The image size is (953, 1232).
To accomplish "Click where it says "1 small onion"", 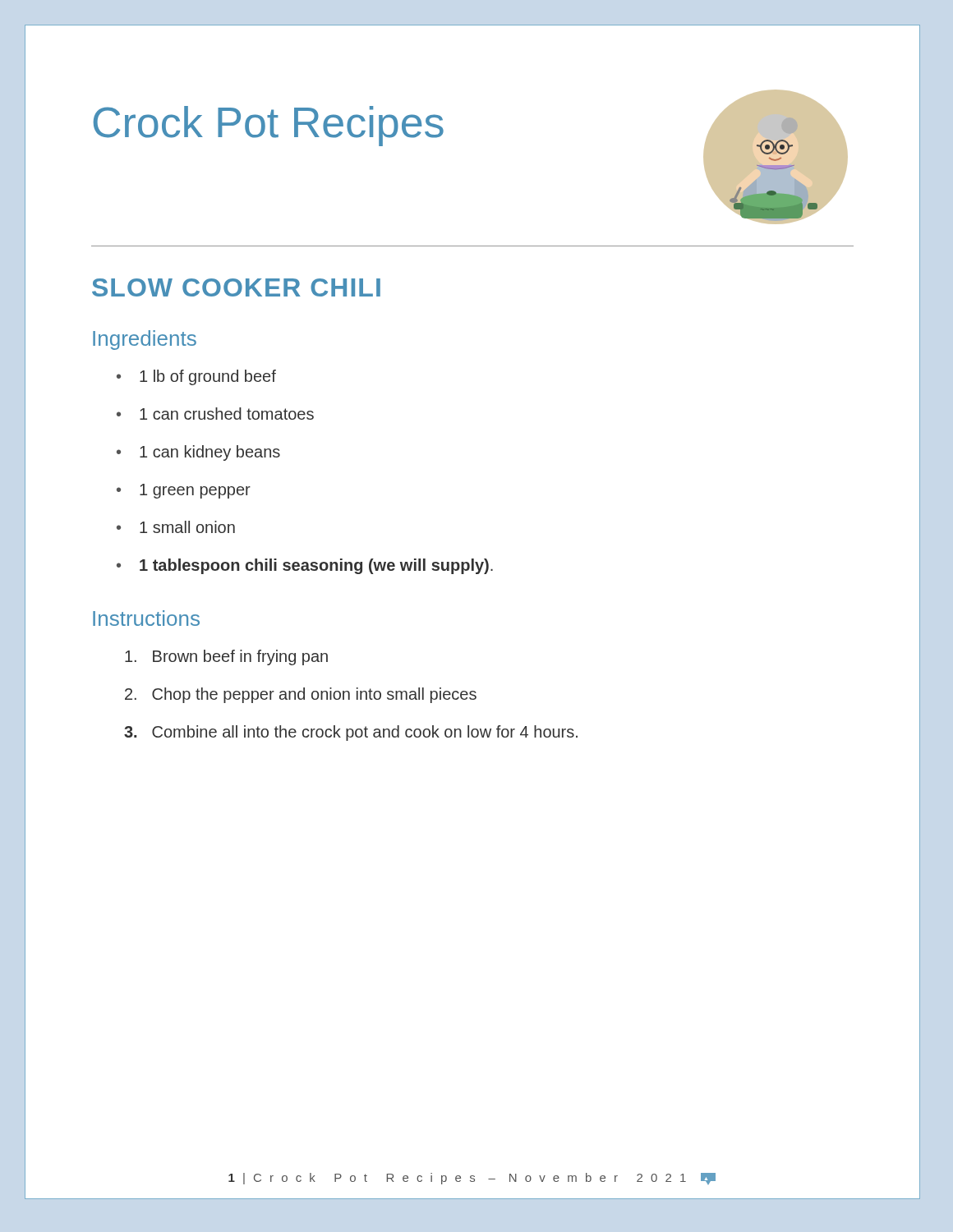I will point(187,527).
